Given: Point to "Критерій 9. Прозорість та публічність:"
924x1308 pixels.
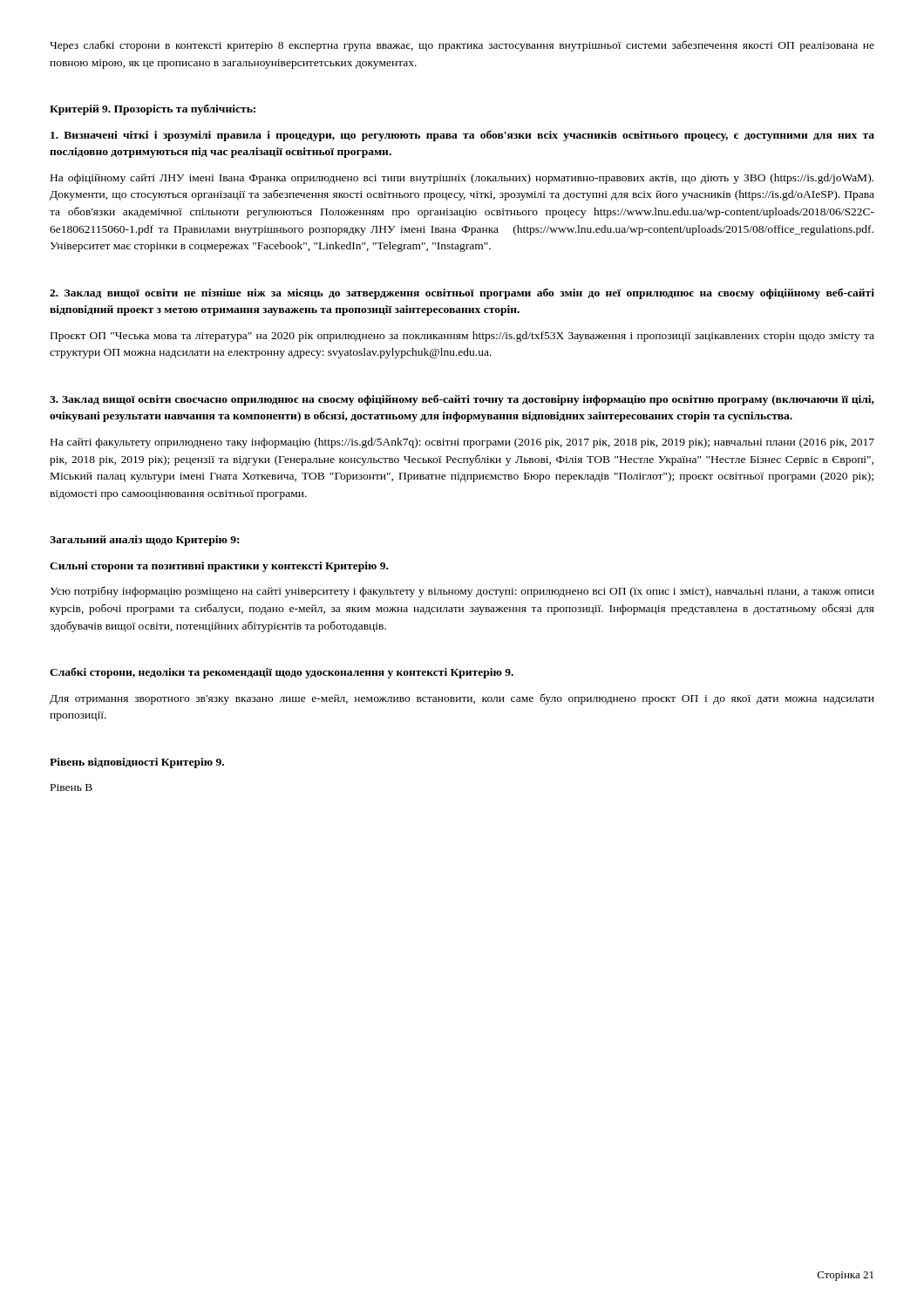Looking at the screenshot, I should [x=153, y=109].
